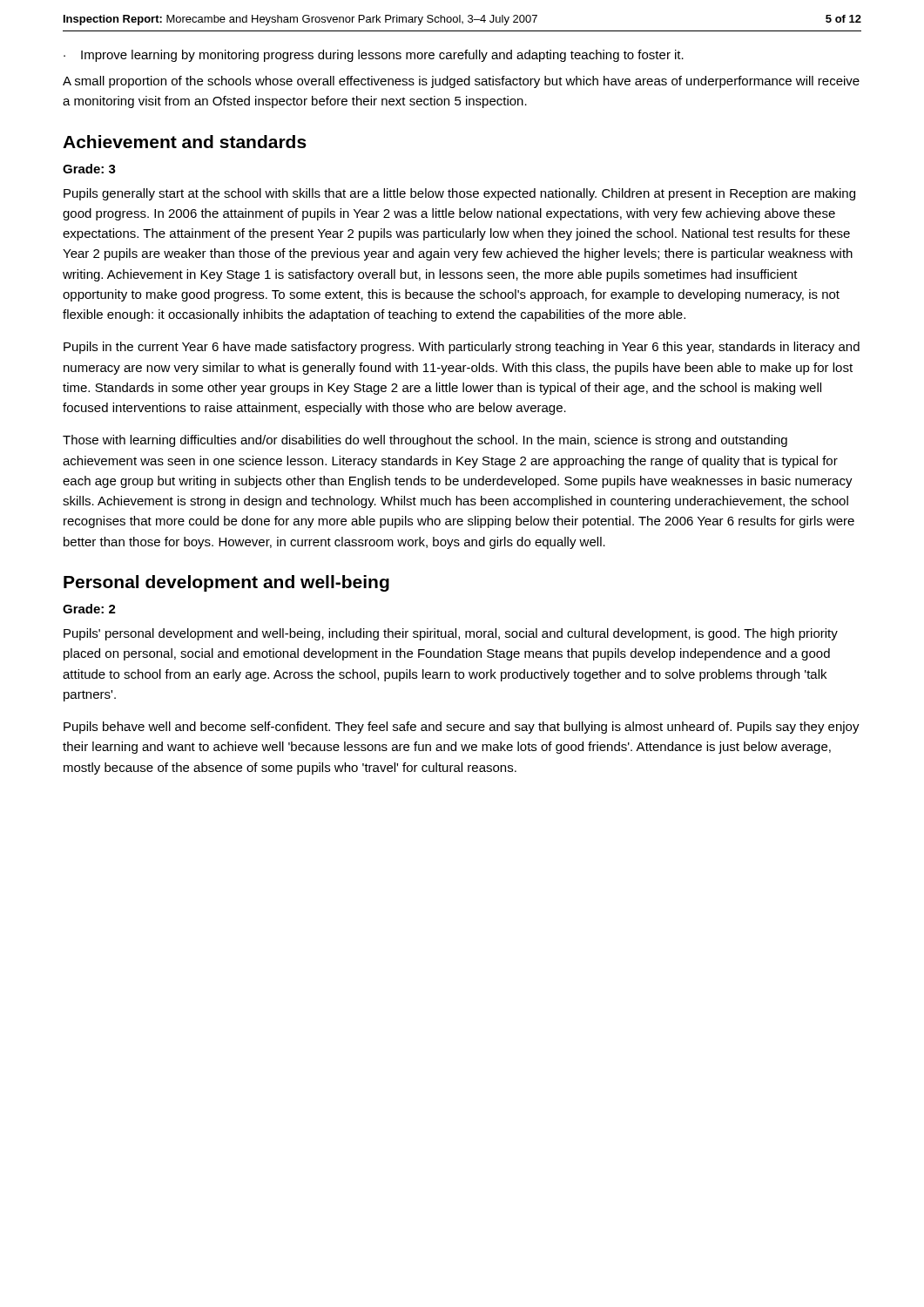Navigate to the text block starting "A small proportion"

pos(461,91)
